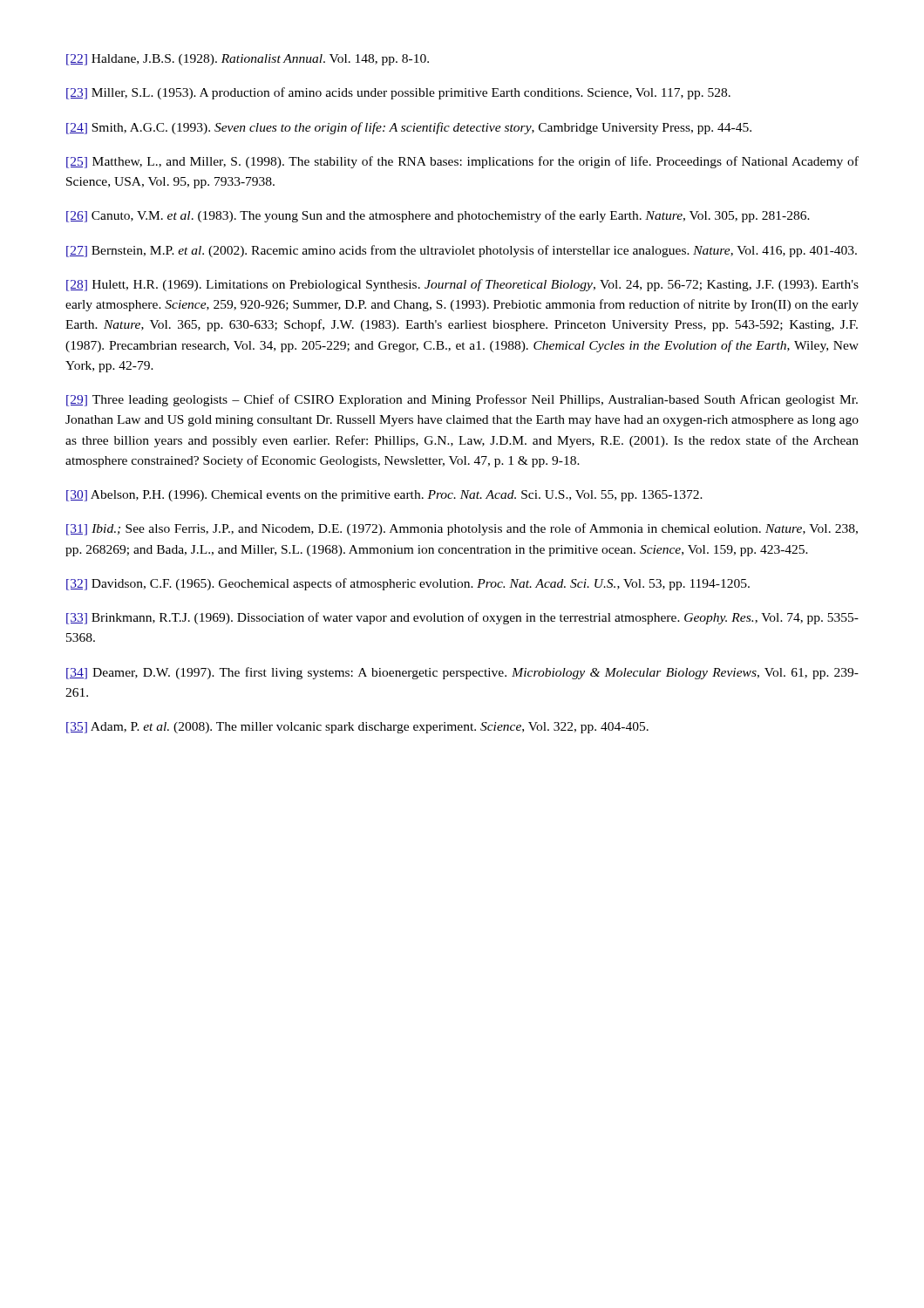
Task: Point to the text block starting "[28] Hulett, H.R. (1969)."
Action: point(462,324)
